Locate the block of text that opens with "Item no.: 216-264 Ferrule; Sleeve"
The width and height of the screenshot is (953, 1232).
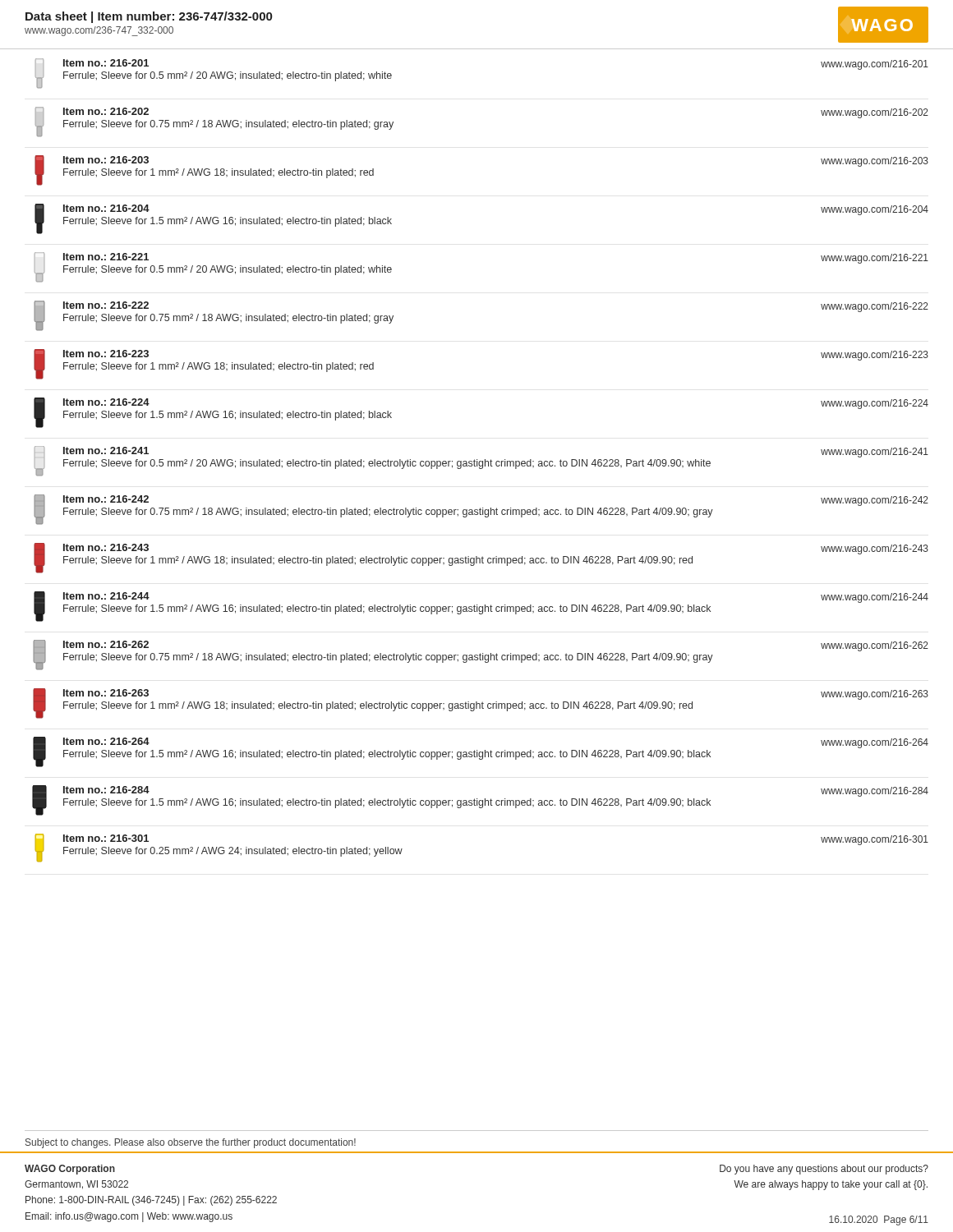tap(476, 752)
